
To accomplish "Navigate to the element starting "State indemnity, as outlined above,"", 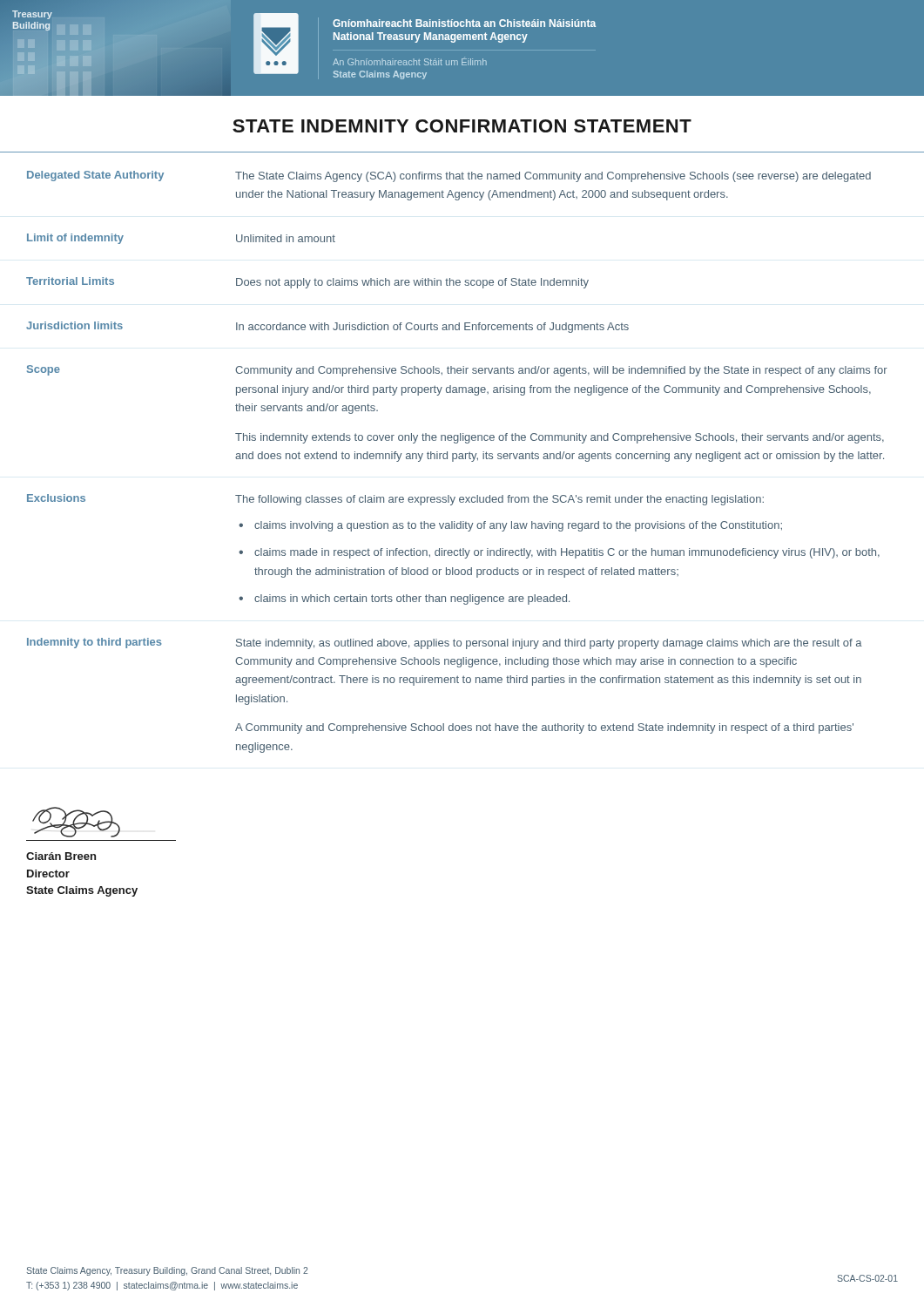I will tap(562, 694).
